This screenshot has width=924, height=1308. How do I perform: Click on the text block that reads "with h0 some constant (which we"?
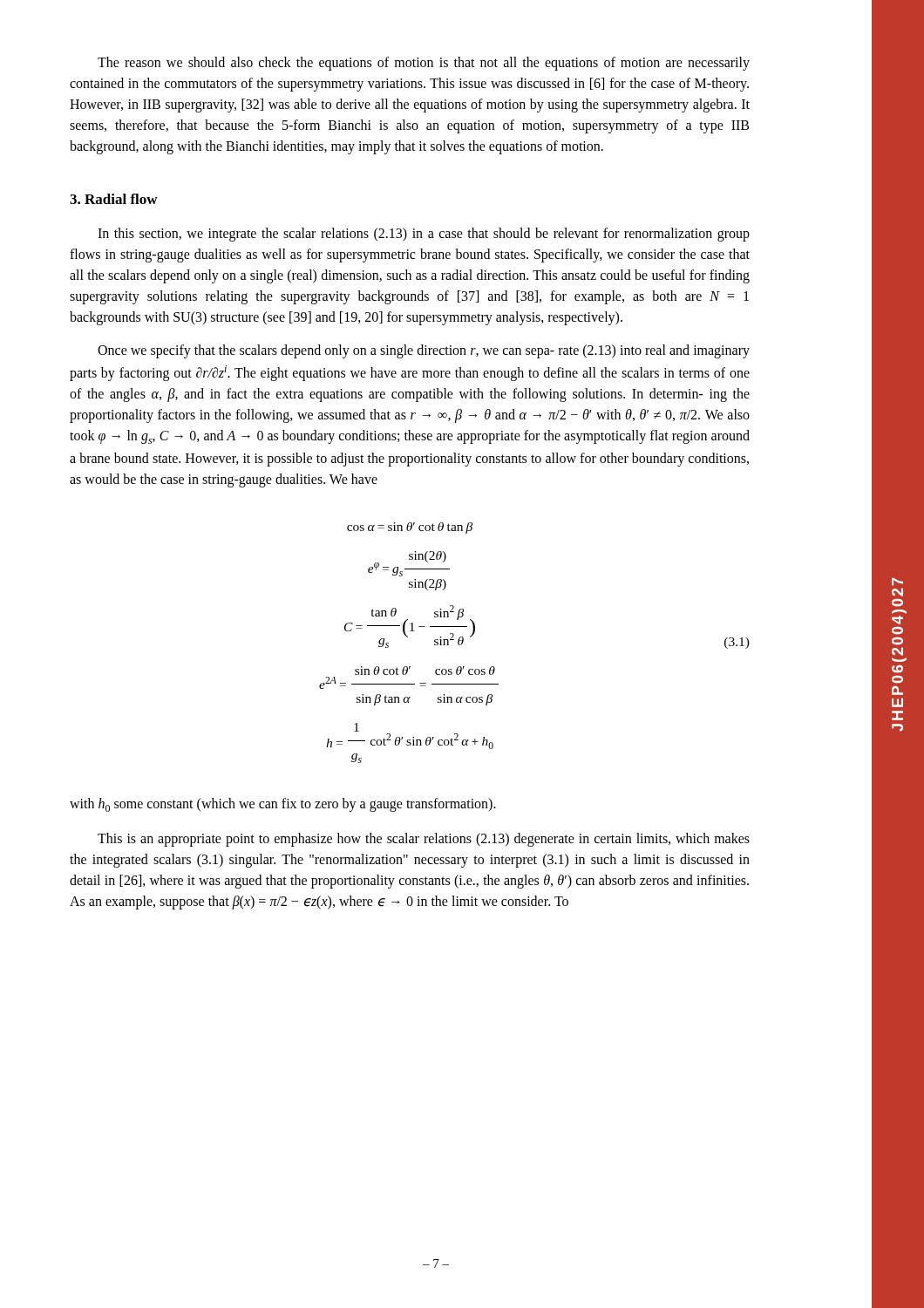pos(410,805)
